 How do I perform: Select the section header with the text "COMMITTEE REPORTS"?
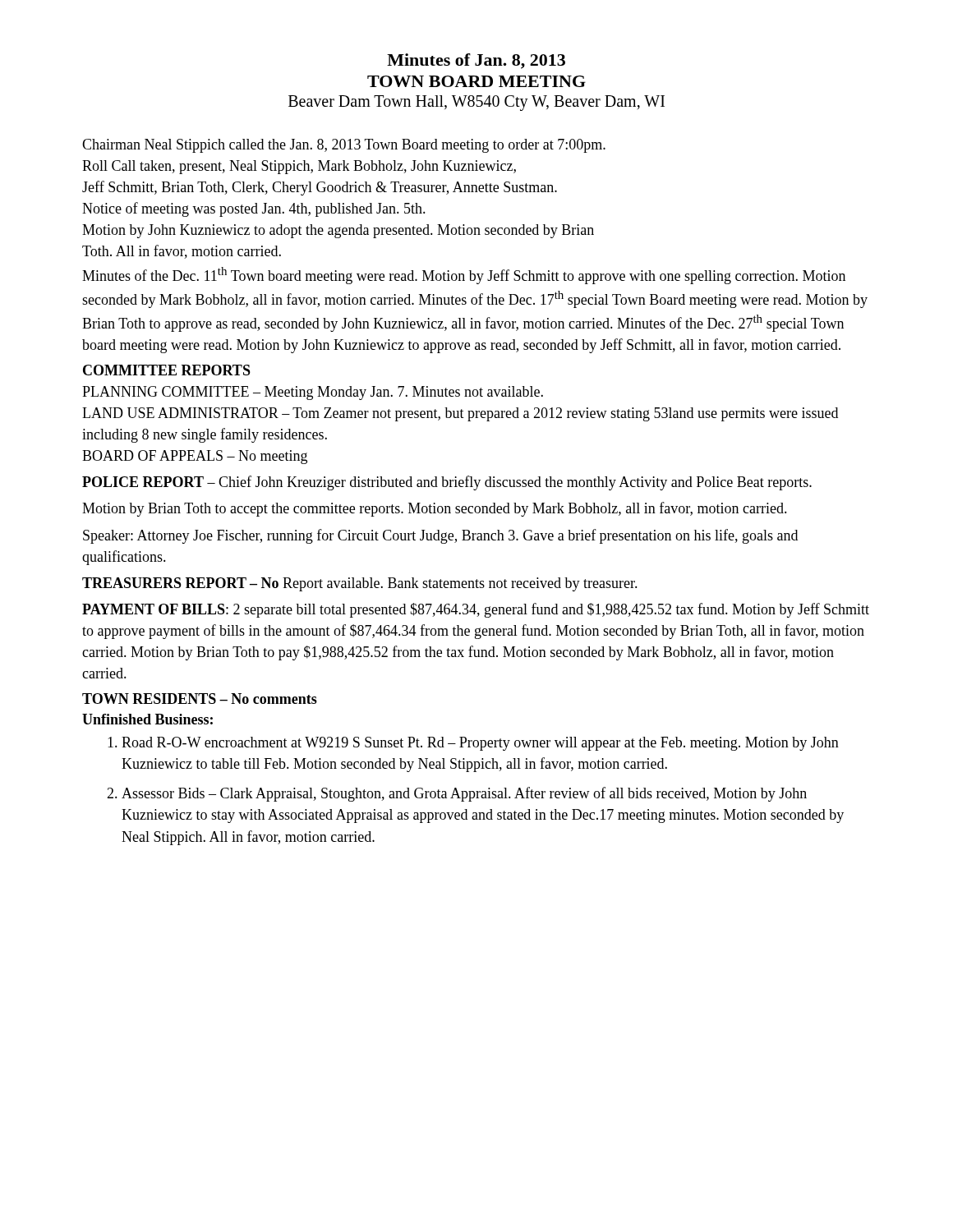click(166, 370)
